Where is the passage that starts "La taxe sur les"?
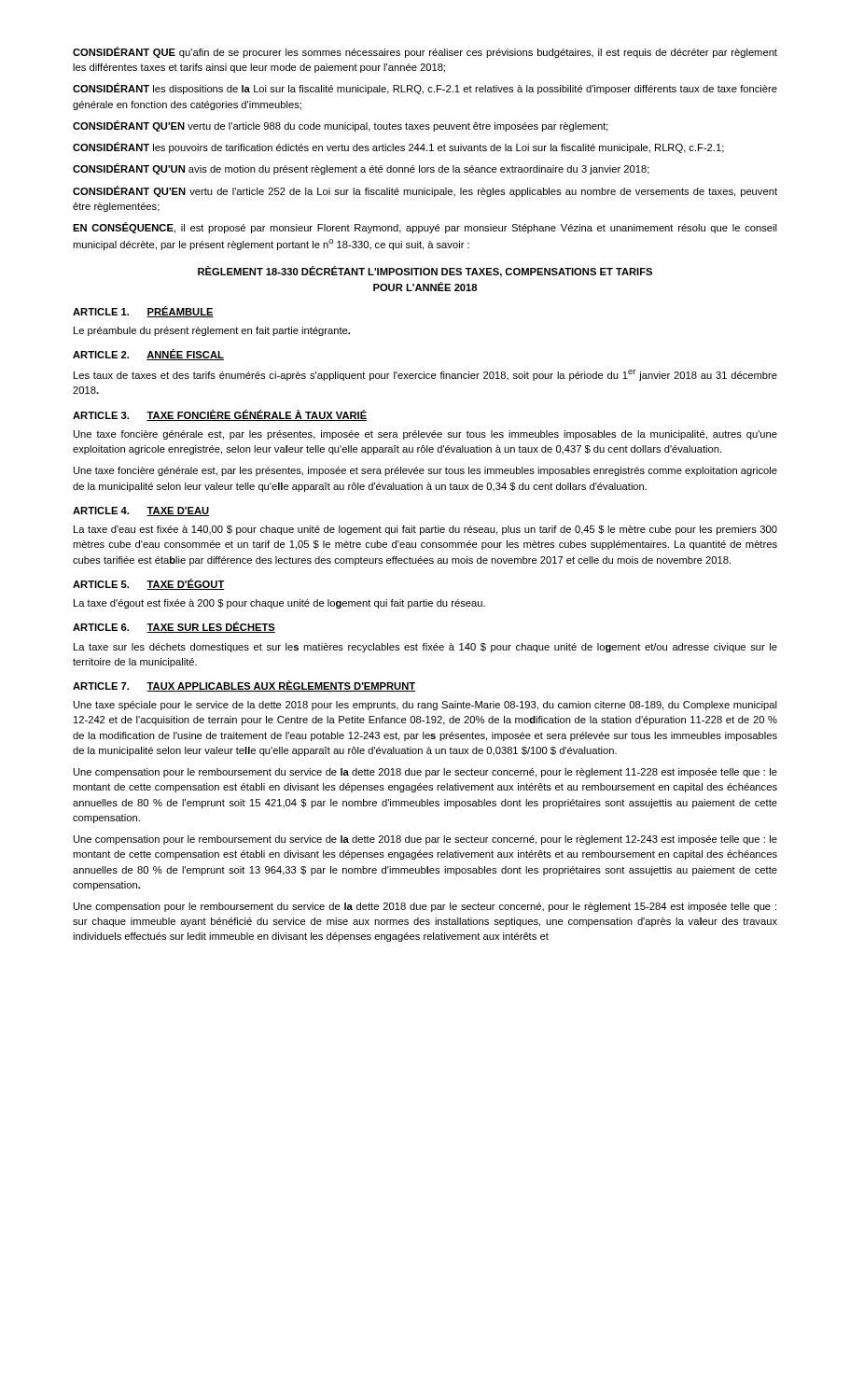Screen dimensions: 1400x850 coord(425,654)
